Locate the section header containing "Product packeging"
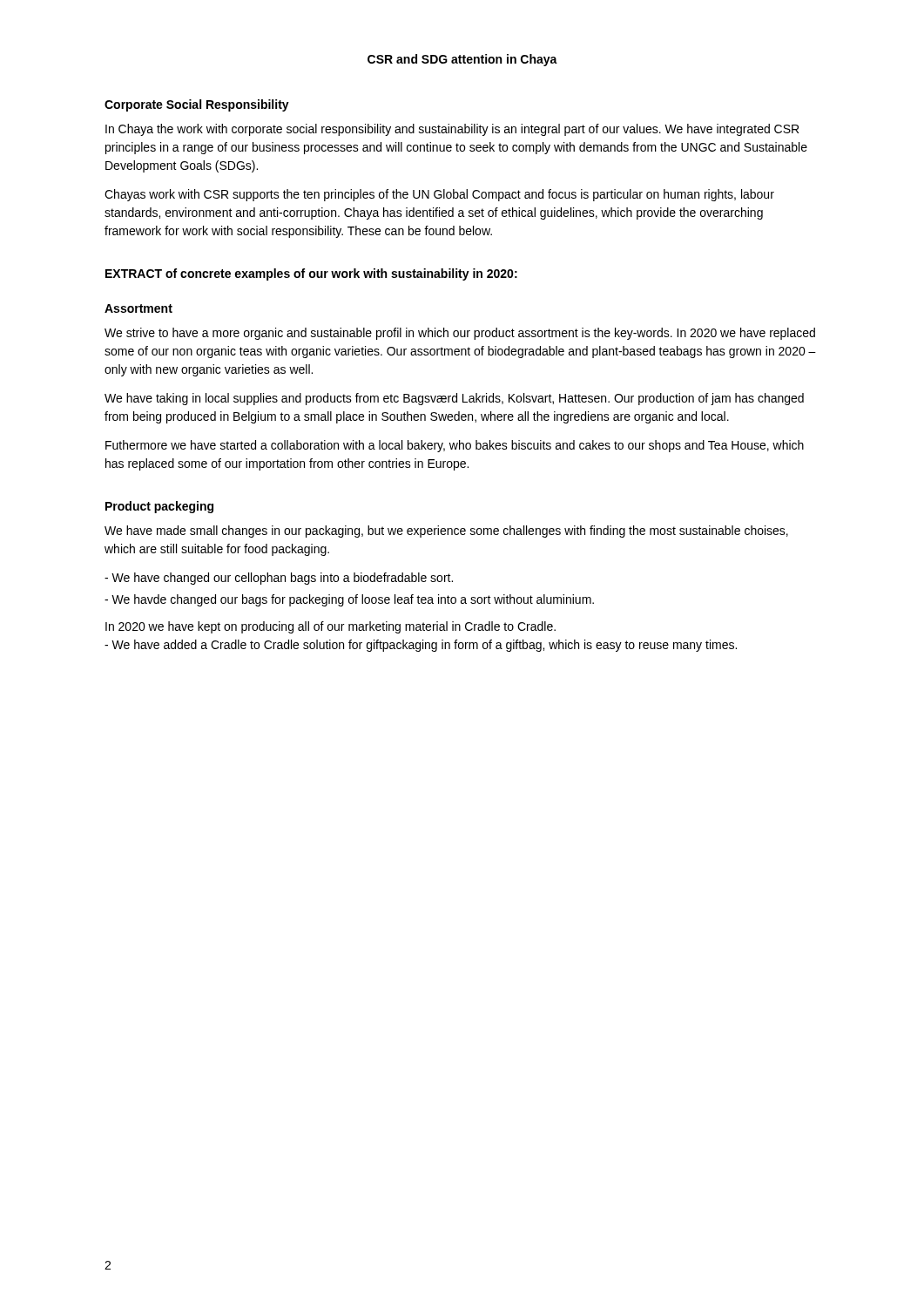The image size is (924, 1307). (159, 506)
